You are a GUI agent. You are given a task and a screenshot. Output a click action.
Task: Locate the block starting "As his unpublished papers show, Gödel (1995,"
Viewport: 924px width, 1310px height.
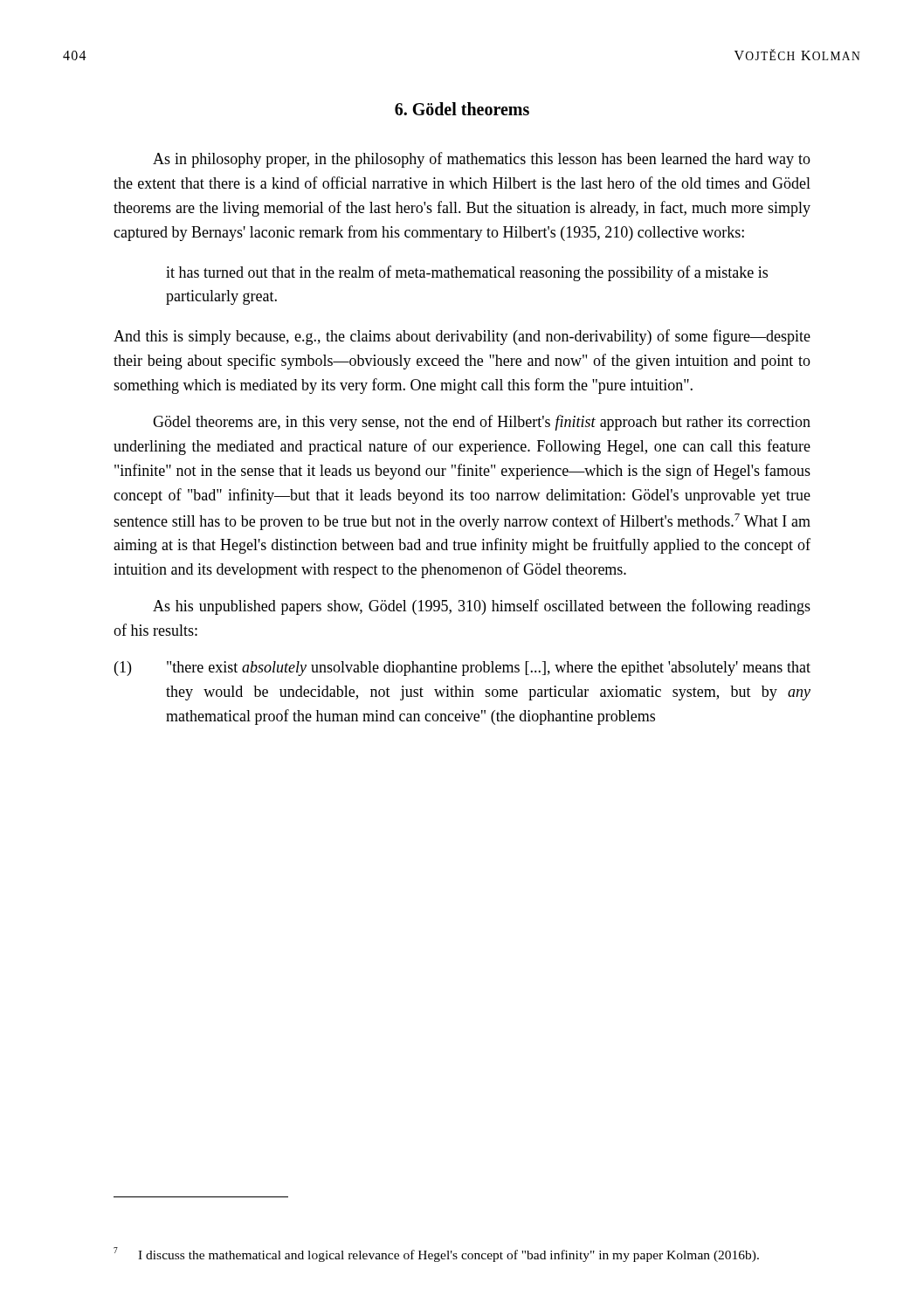462,619
